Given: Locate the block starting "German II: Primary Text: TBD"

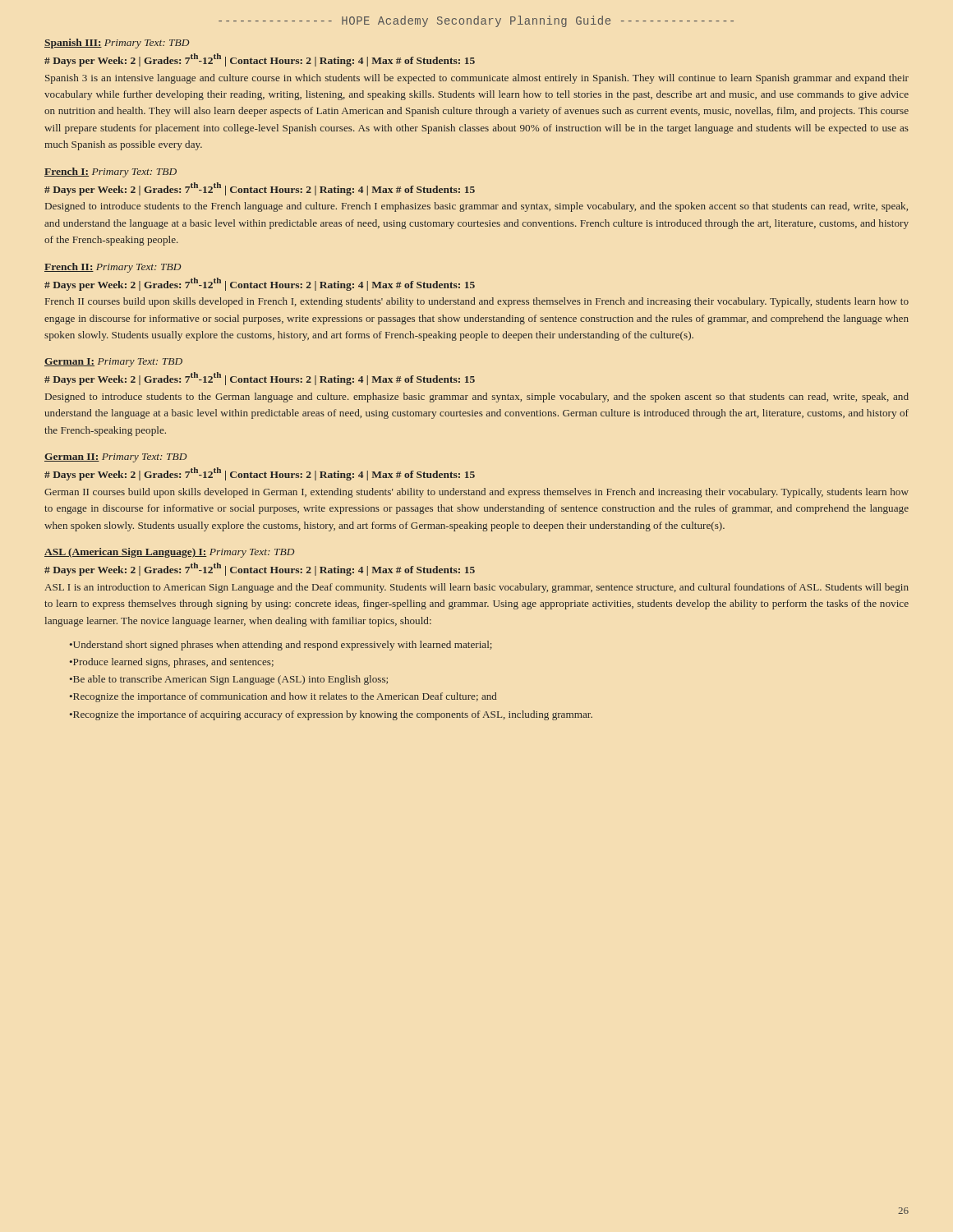Looking at the screenshot, I should (116, 458).
